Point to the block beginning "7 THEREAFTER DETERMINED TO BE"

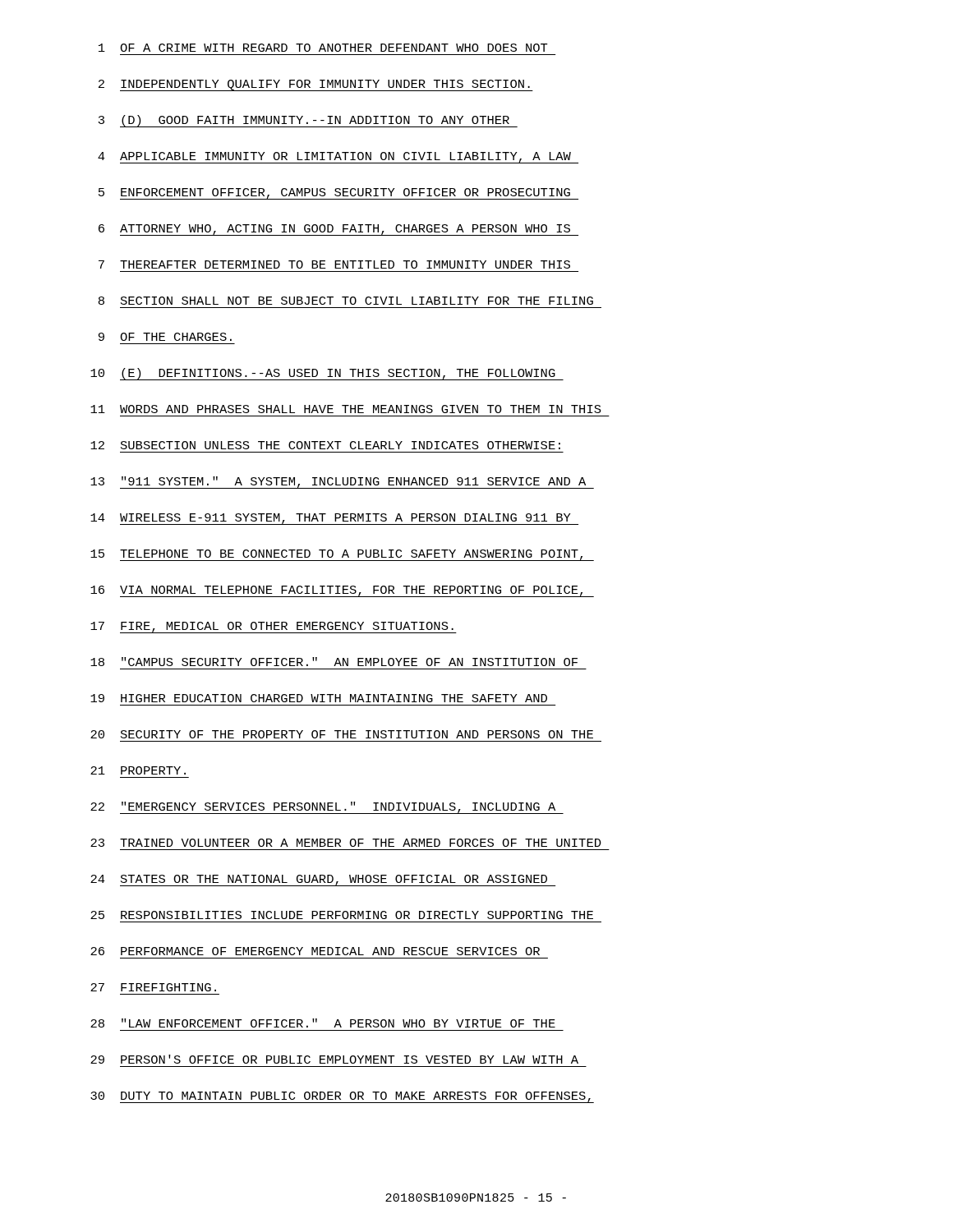click(x=476, y=265)
